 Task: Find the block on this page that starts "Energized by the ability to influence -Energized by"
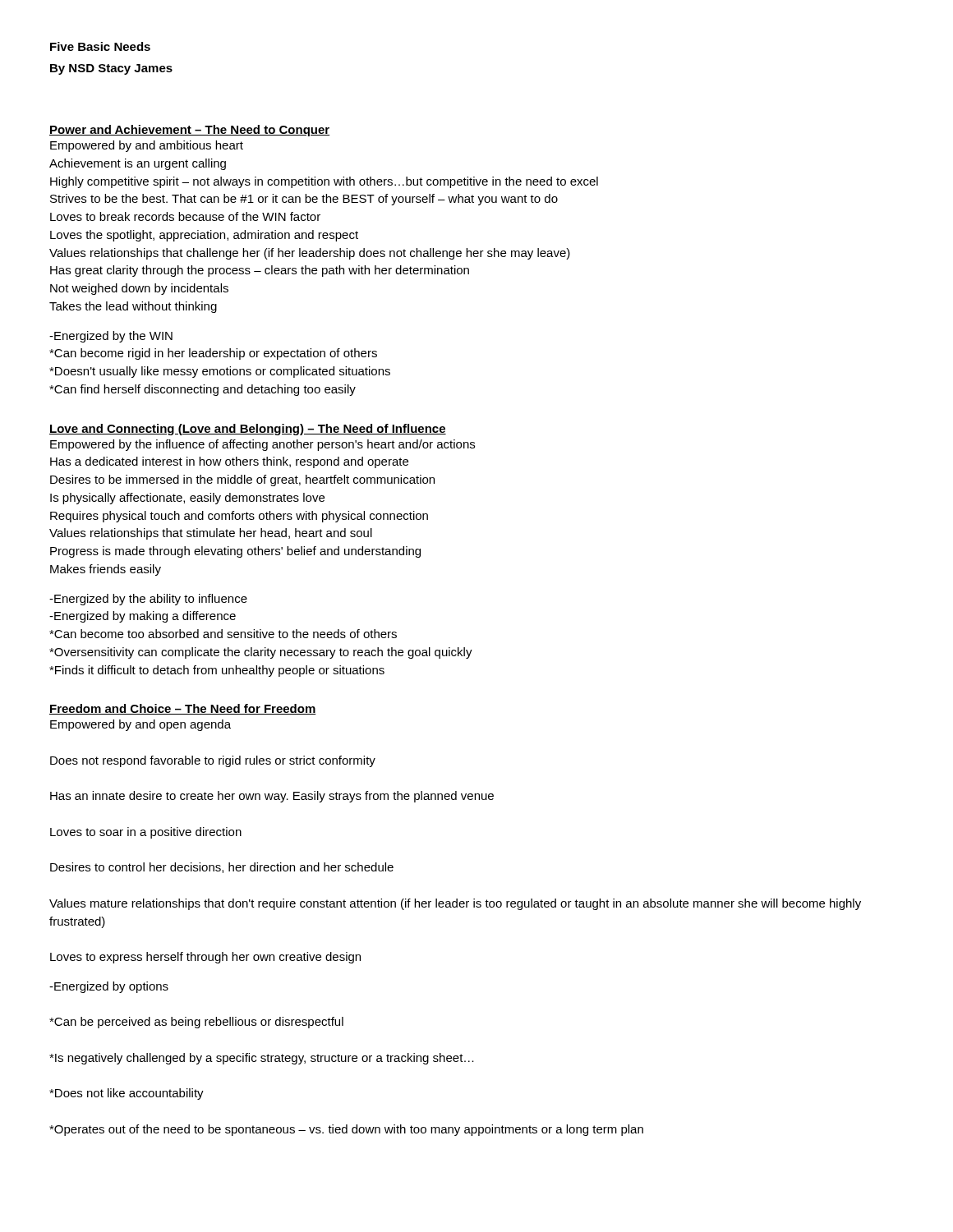(148, 600)
